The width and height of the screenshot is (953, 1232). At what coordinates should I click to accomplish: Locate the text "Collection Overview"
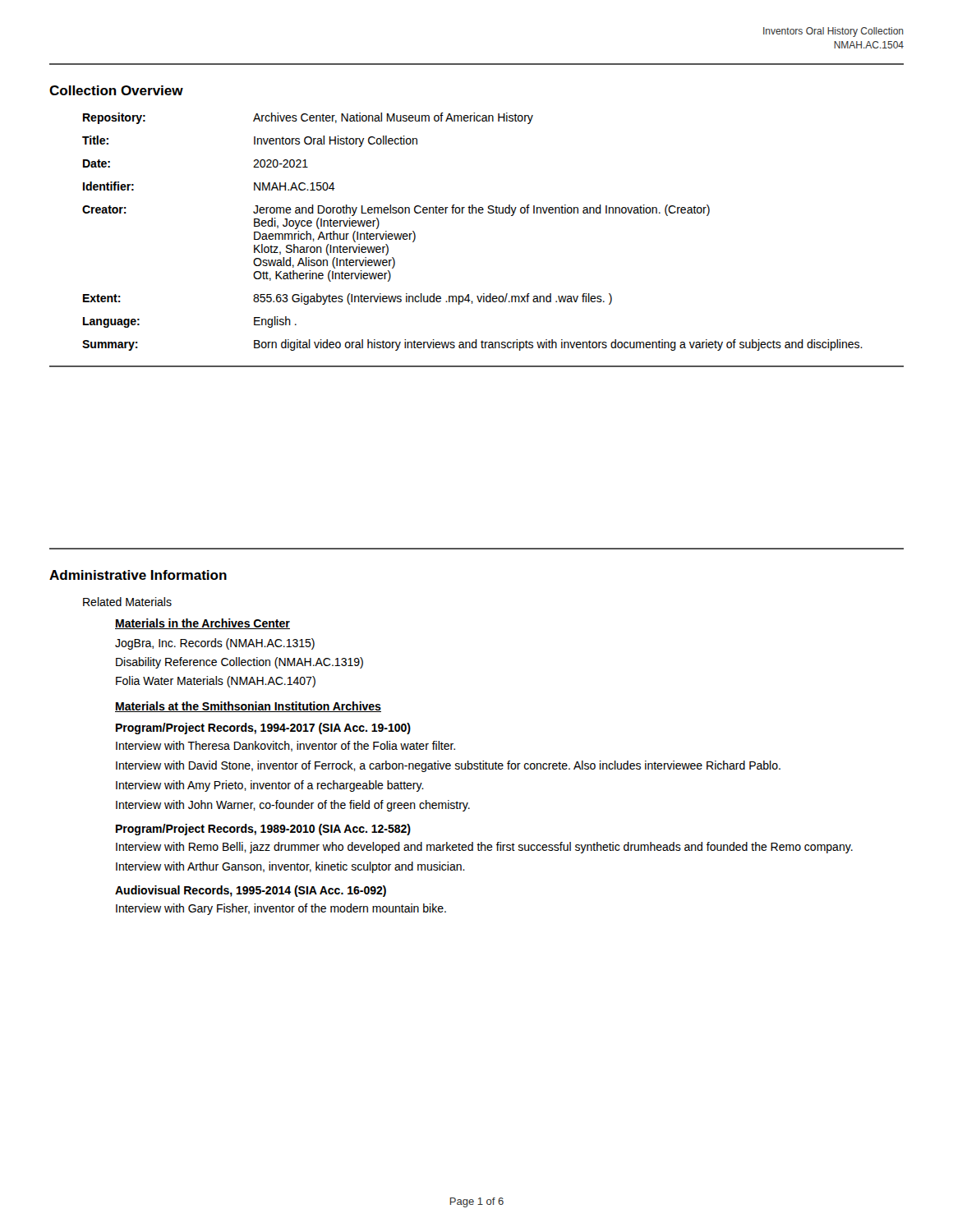116,91
